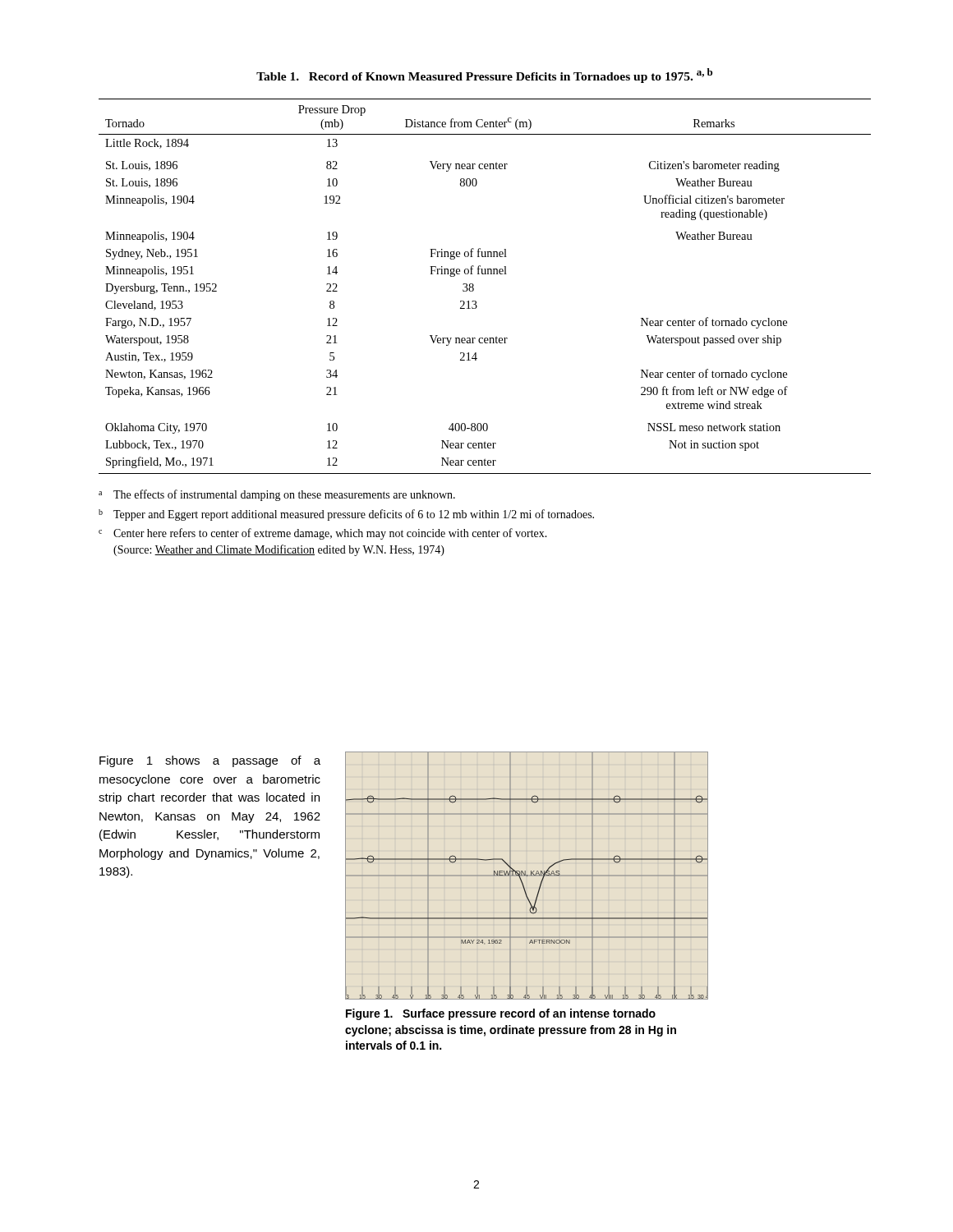The height and width of the screenshot is (1232, 953).
Task: Locate the passage starting "a The effects"
Action: pos(277,495)
